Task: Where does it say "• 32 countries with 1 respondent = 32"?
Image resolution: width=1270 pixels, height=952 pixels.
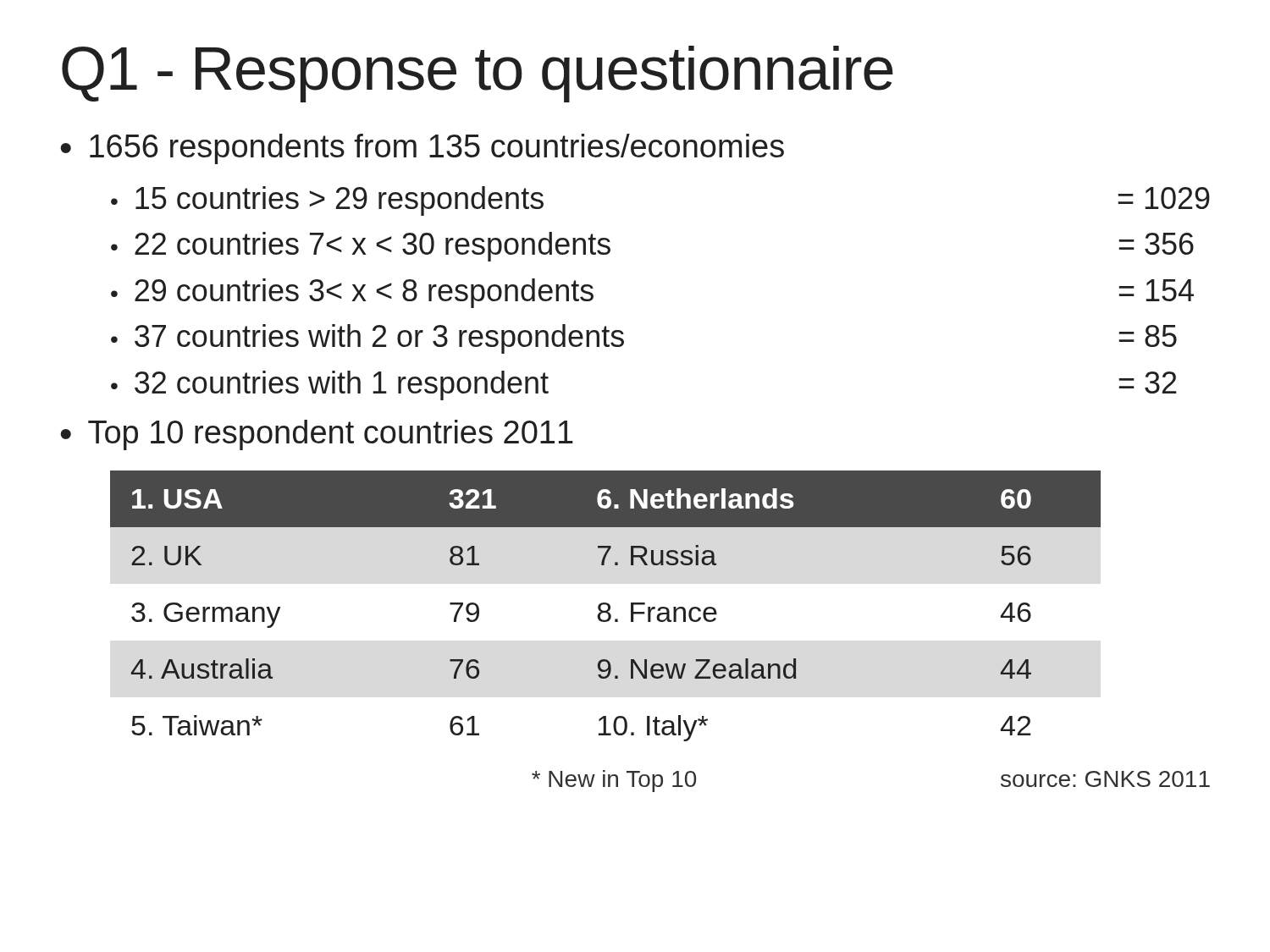Action: (333, 385)
